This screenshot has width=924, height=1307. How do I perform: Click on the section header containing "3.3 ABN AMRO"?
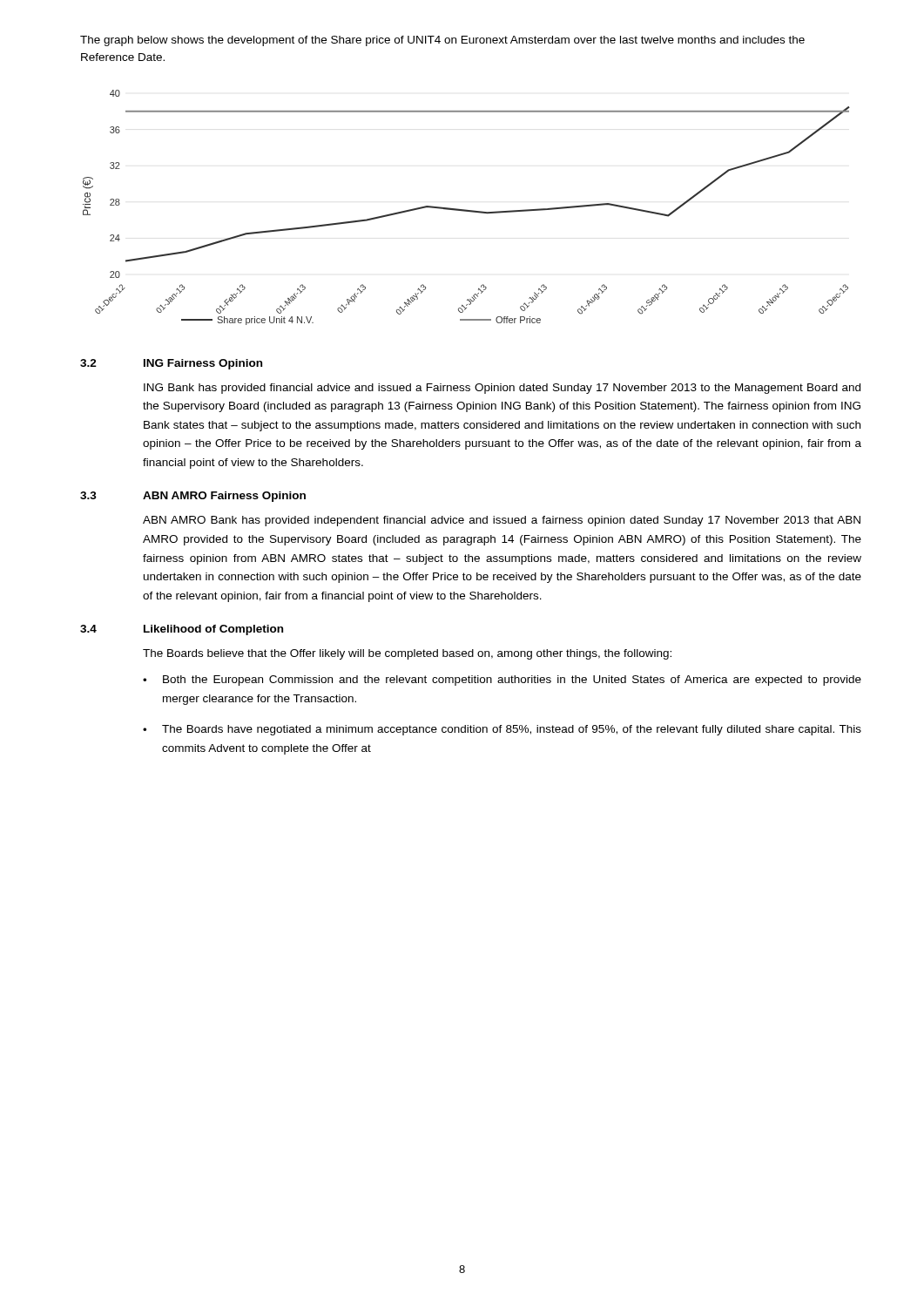193,497
